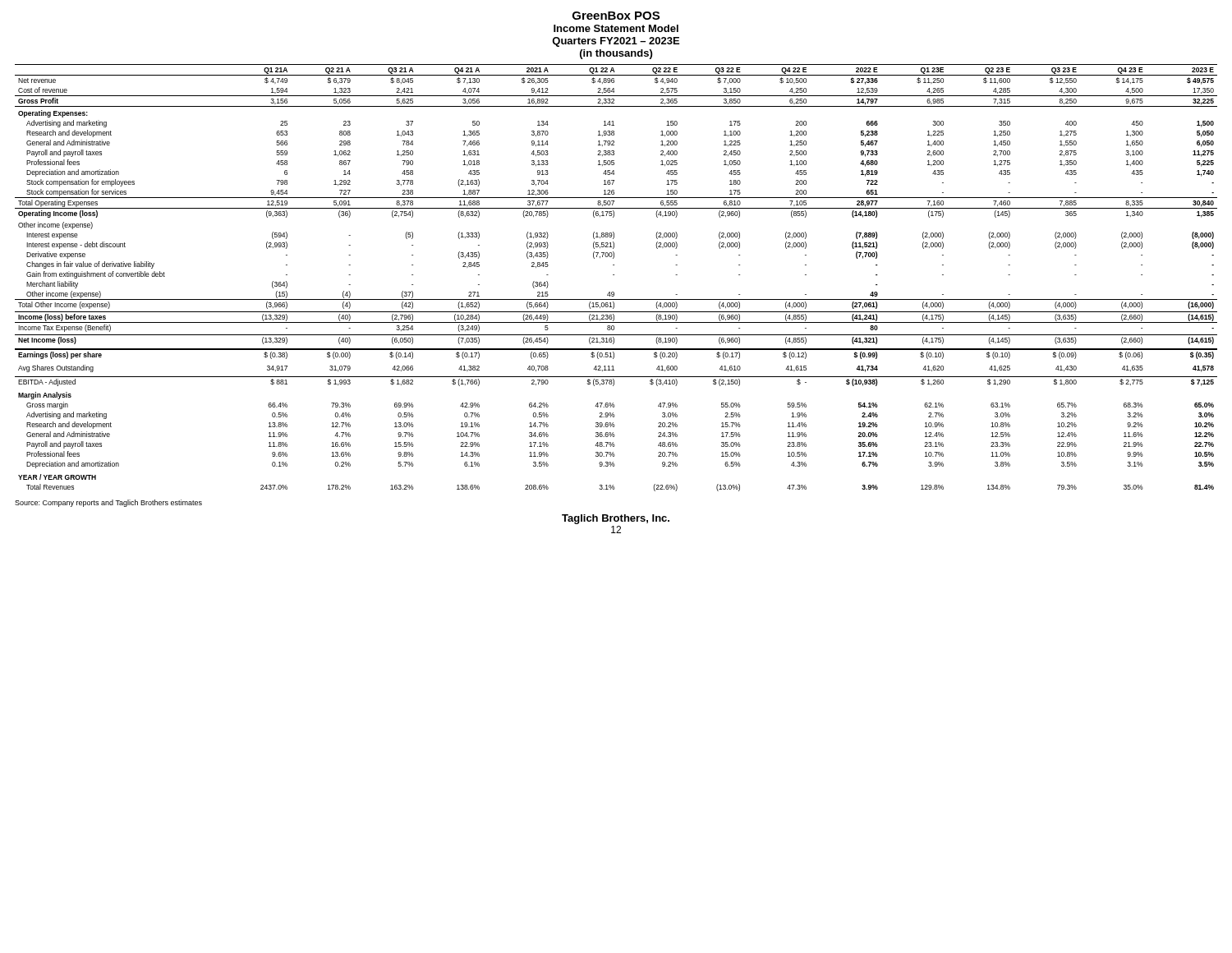The image size is (1232, 953).
Task: Find a table
Action: pyautogui.click(x=616, y=278)
